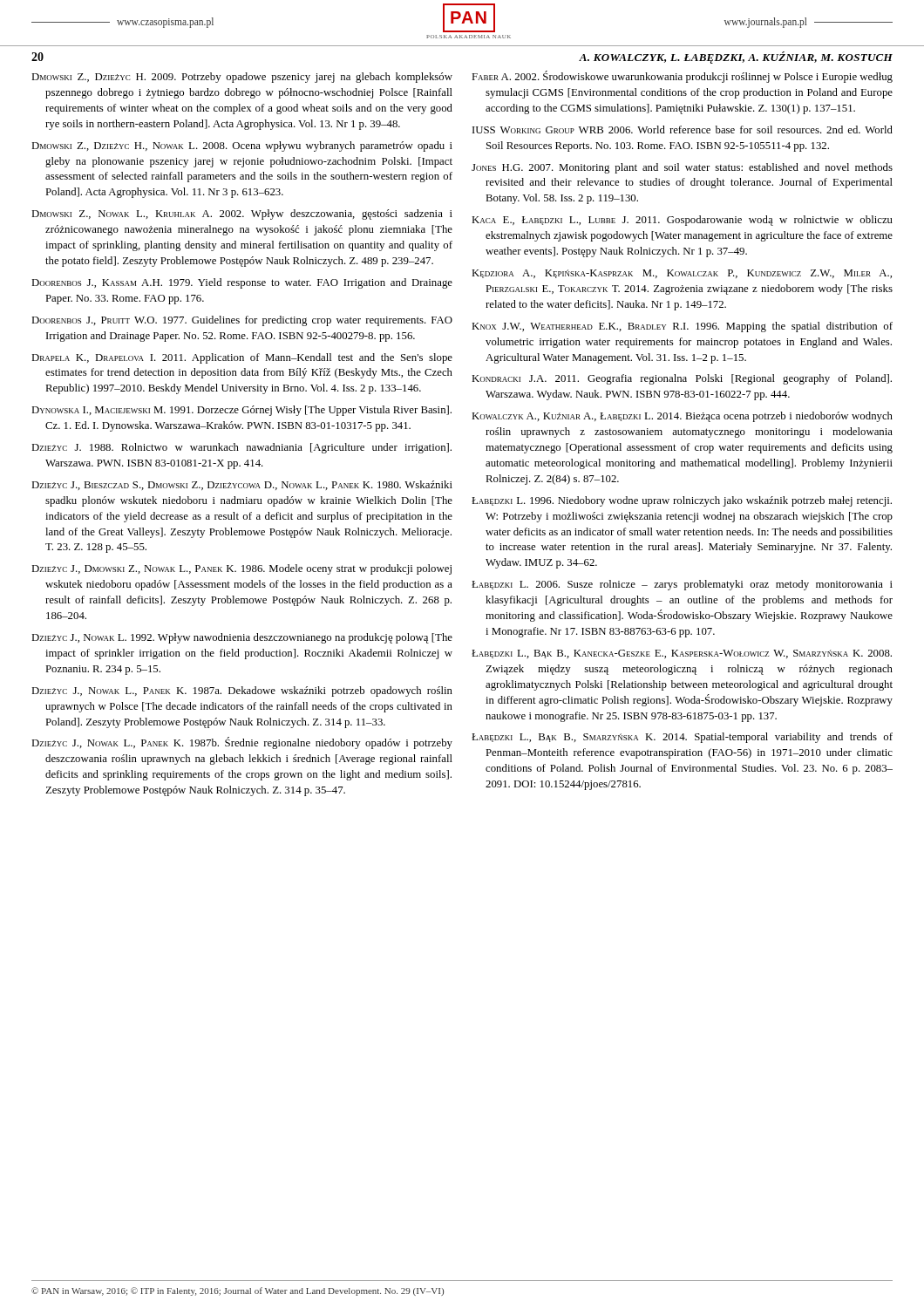This screenshot has width=924, height=1308.
Task: Where is the passage that starts "Łabędzki L. 1996. Niedobory wodne upraw rolniczych jako"?
Action: tap(682, 532)
